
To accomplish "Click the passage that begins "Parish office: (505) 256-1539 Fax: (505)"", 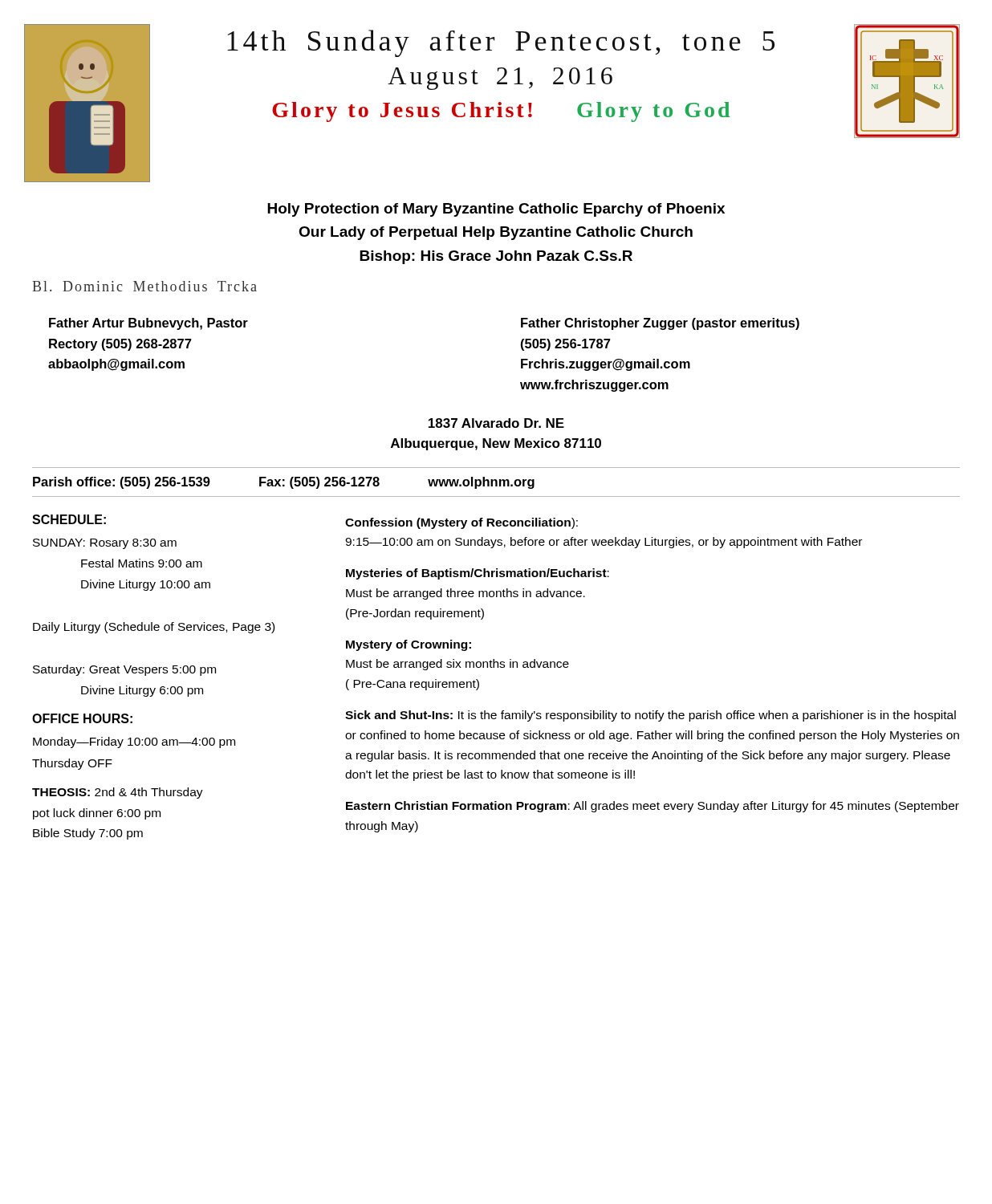I will 284,482.
